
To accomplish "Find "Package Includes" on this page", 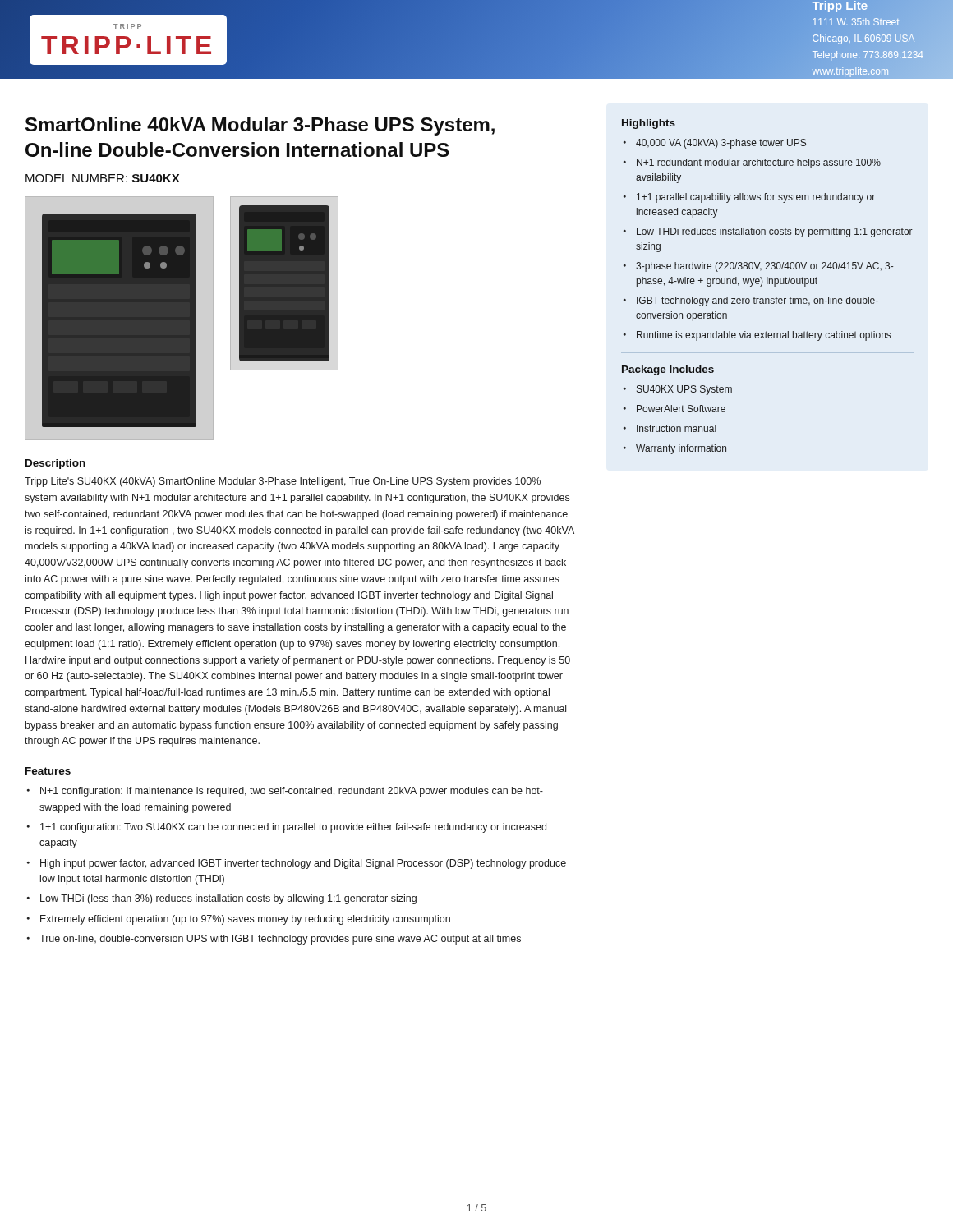I will 668,369.
